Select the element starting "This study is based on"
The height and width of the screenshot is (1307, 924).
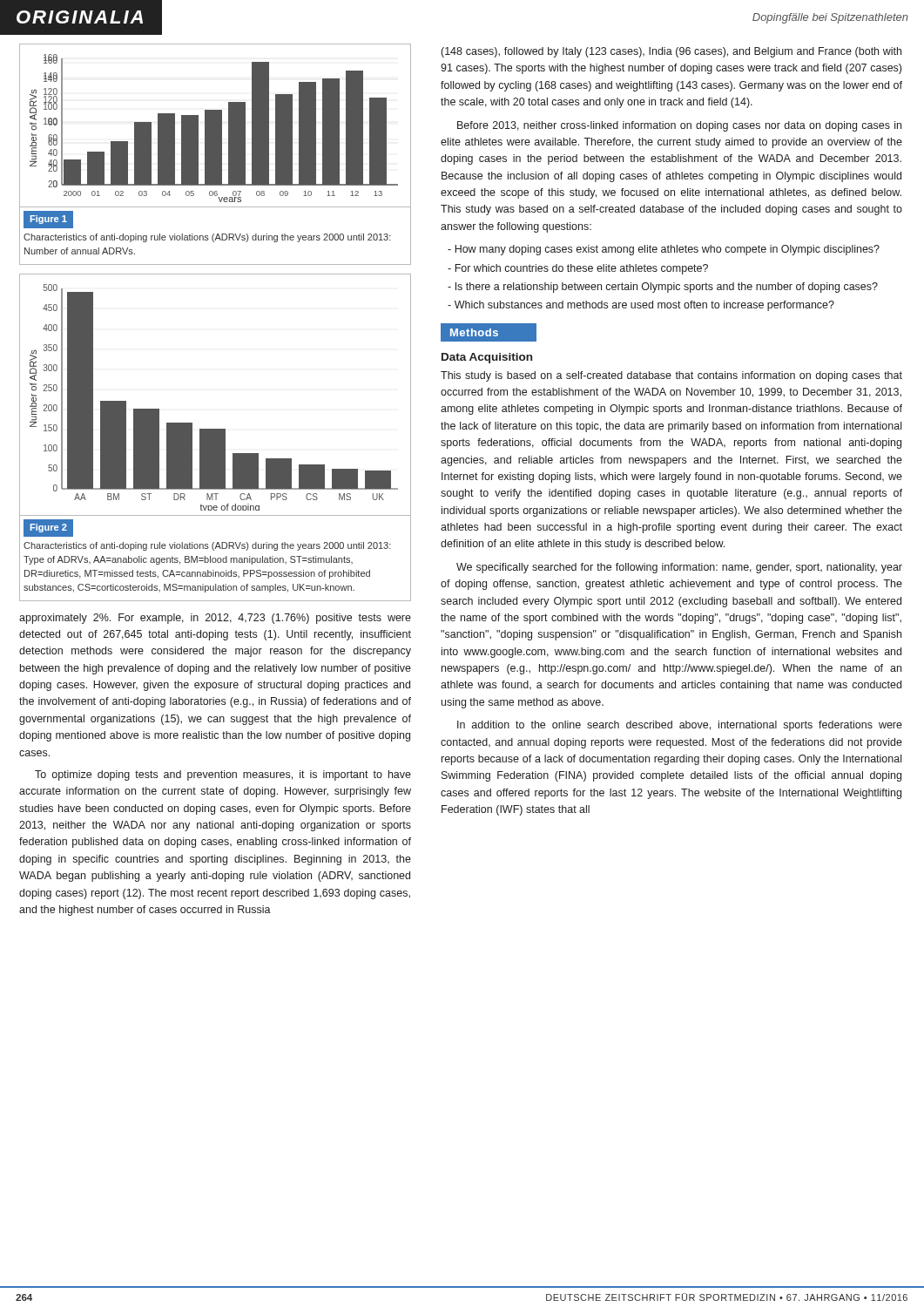tap(671, 460)
